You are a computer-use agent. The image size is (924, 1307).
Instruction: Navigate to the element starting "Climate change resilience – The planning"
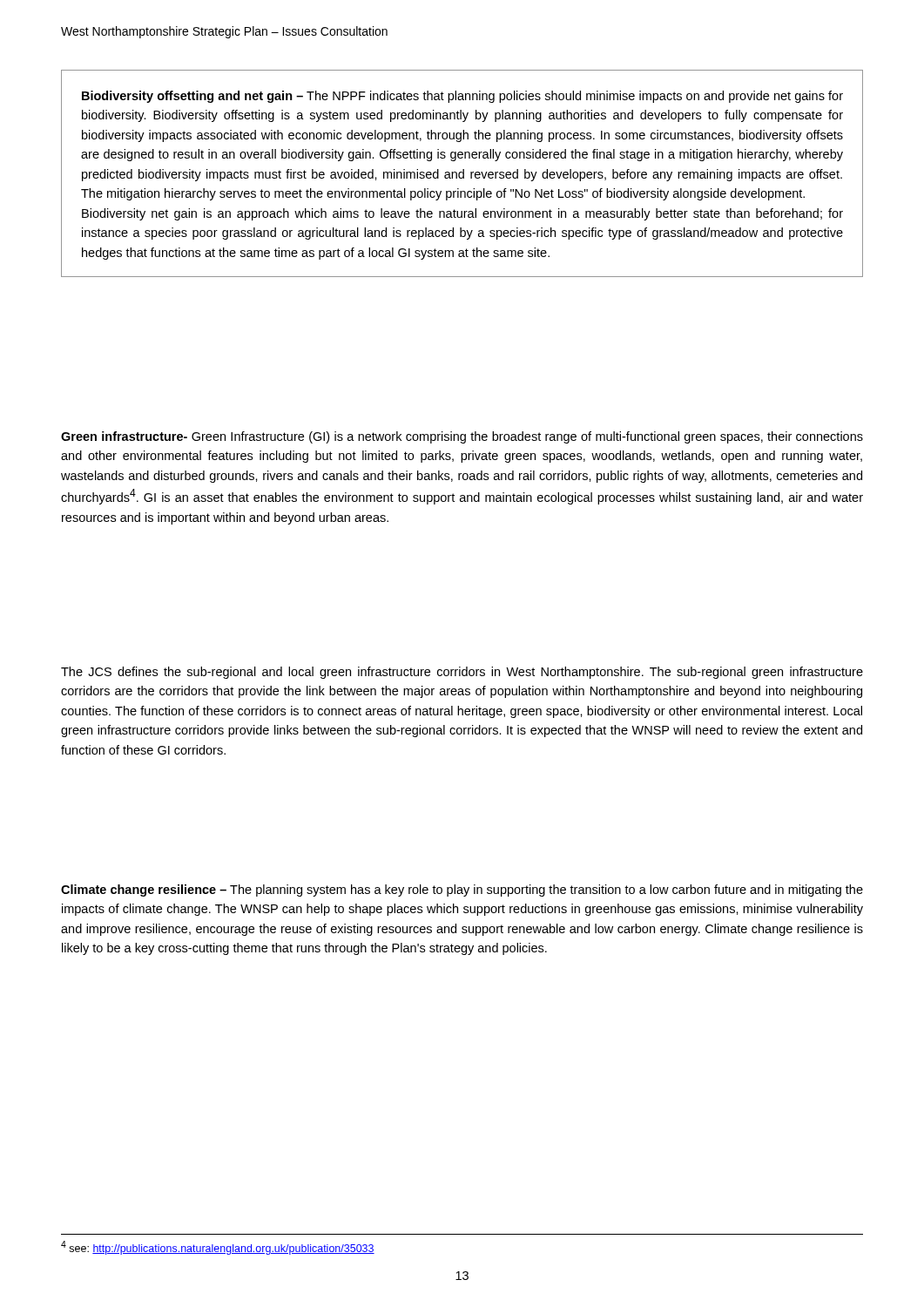click(x=462, y=919)
